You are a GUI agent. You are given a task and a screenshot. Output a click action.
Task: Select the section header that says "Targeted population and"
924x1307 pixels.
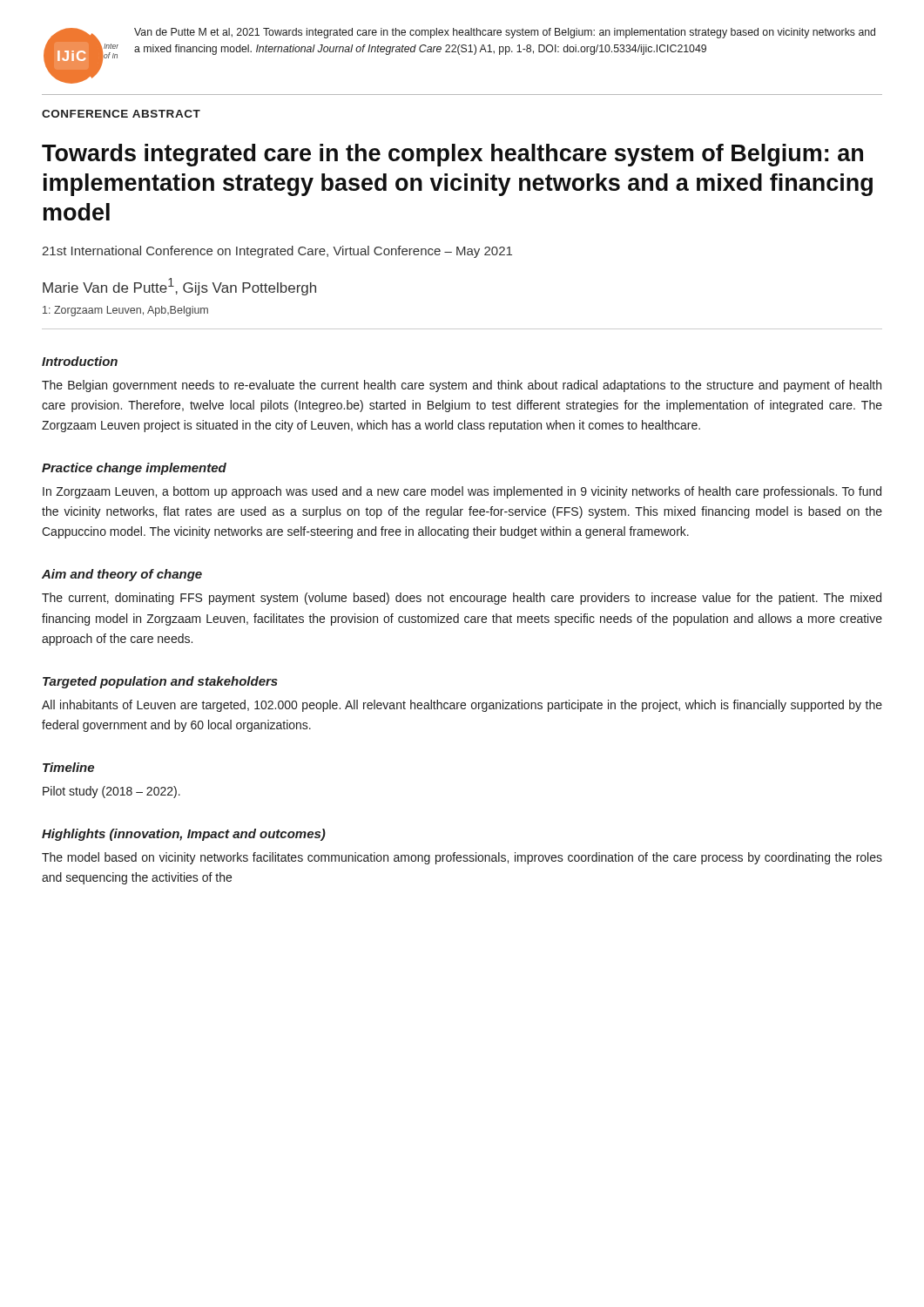pos(160,681)
